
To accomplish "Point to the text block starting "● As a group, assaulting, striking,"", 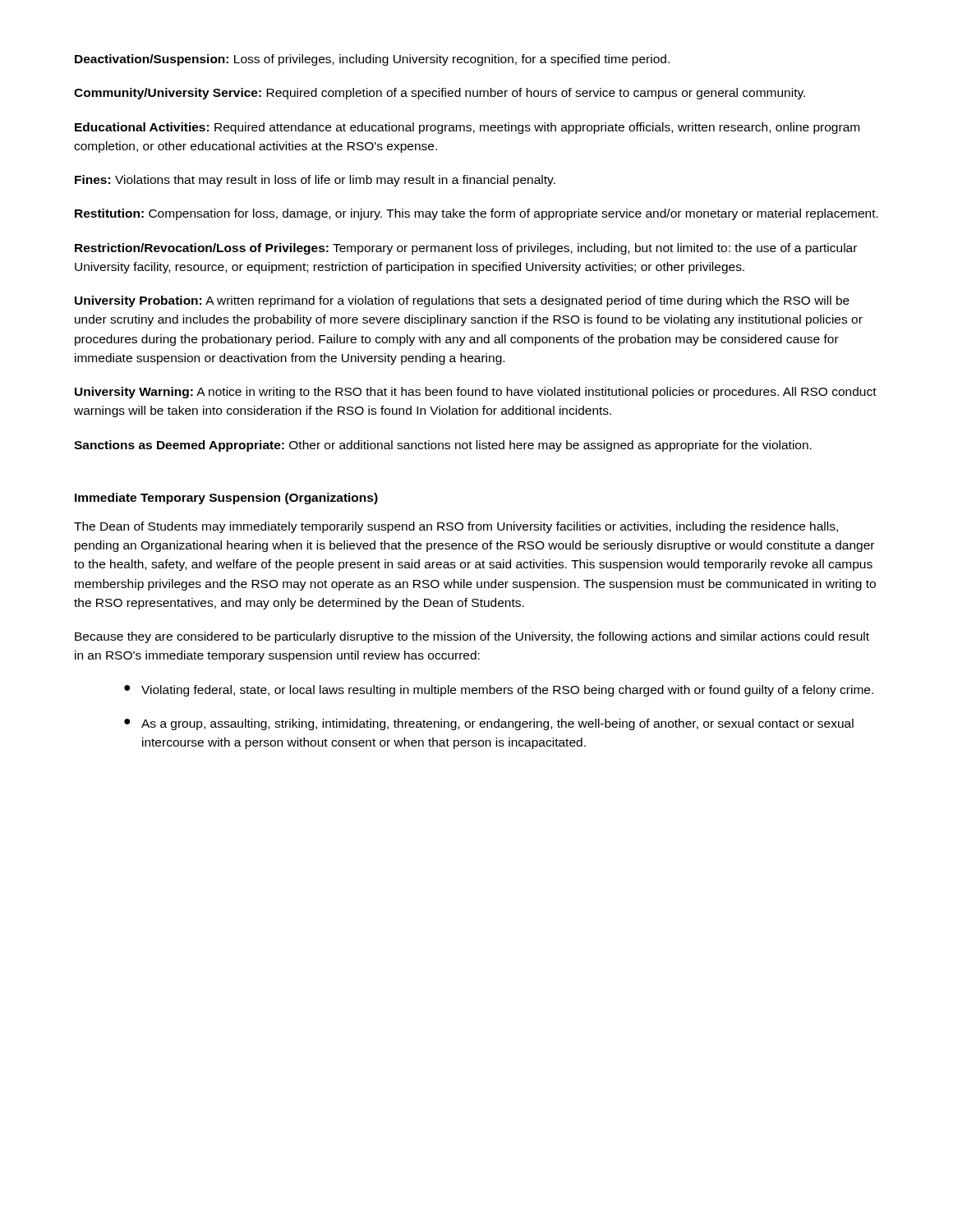I will [x=501, y=733].
